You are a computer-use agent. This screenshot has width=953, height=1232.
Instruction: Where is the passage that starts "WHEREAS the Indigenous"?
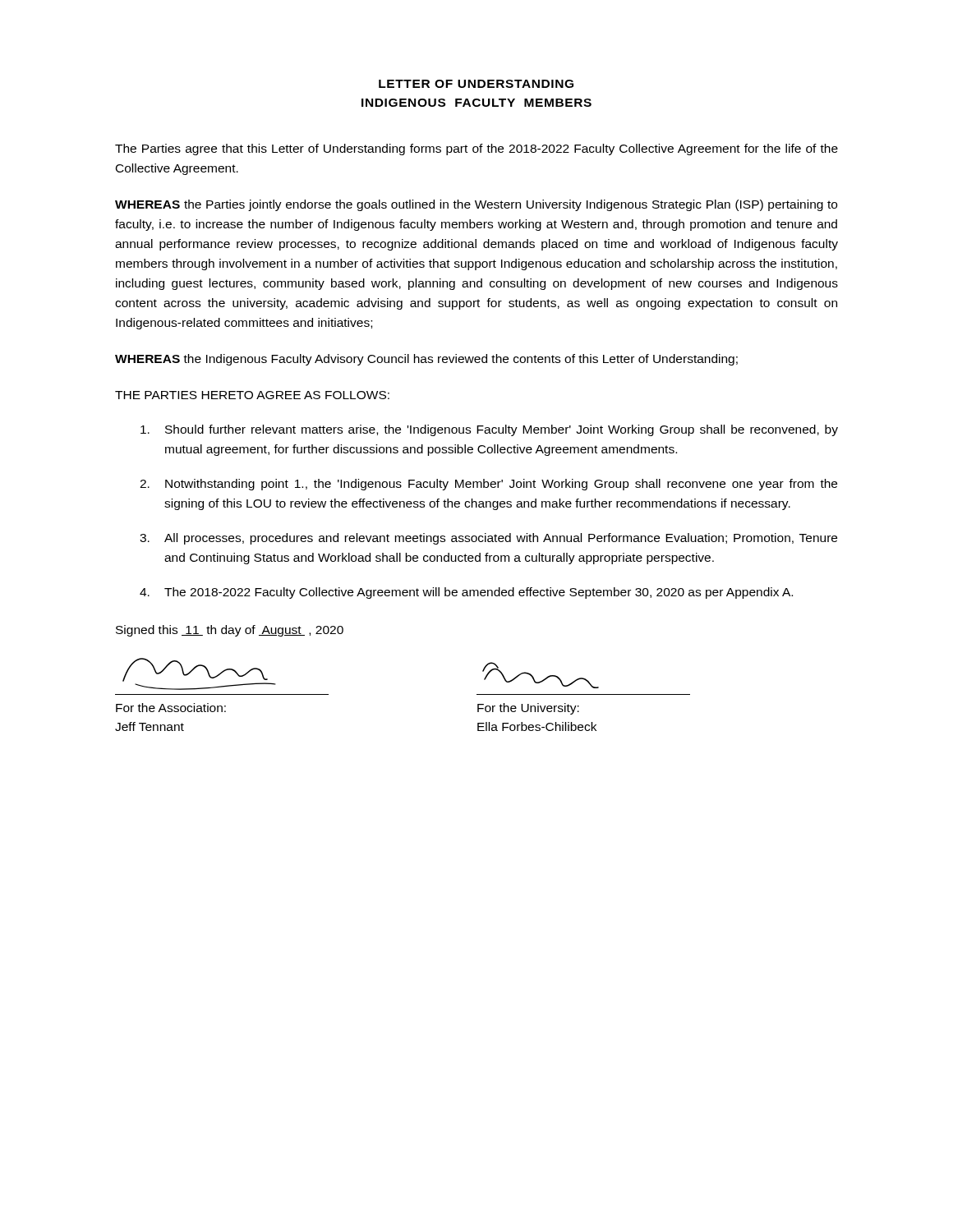tap(427, 358)
